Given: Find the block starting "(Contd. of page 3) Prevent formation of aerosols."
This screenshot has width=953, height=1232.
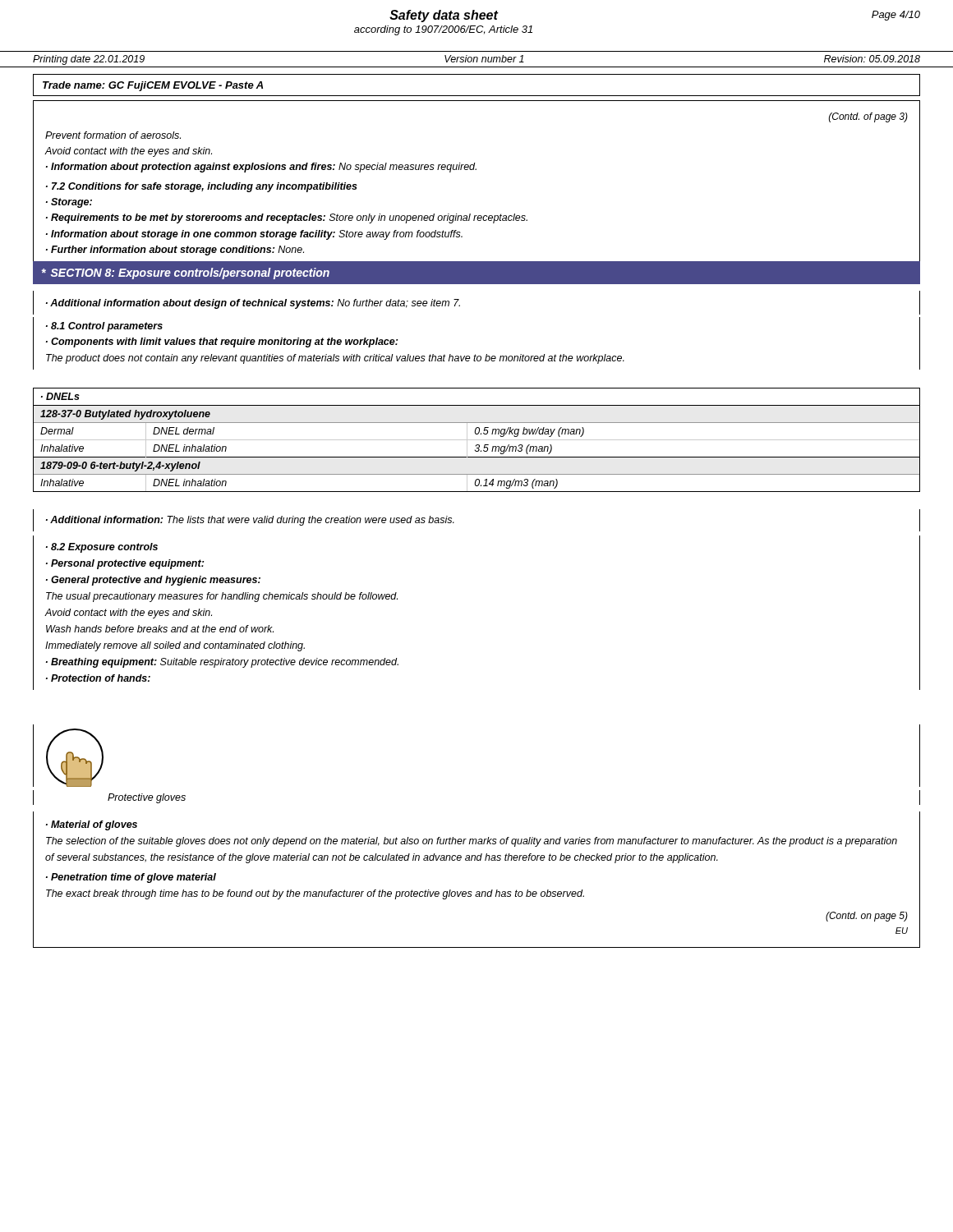Looking at the screenshot, I should click(x=868, y=117).
